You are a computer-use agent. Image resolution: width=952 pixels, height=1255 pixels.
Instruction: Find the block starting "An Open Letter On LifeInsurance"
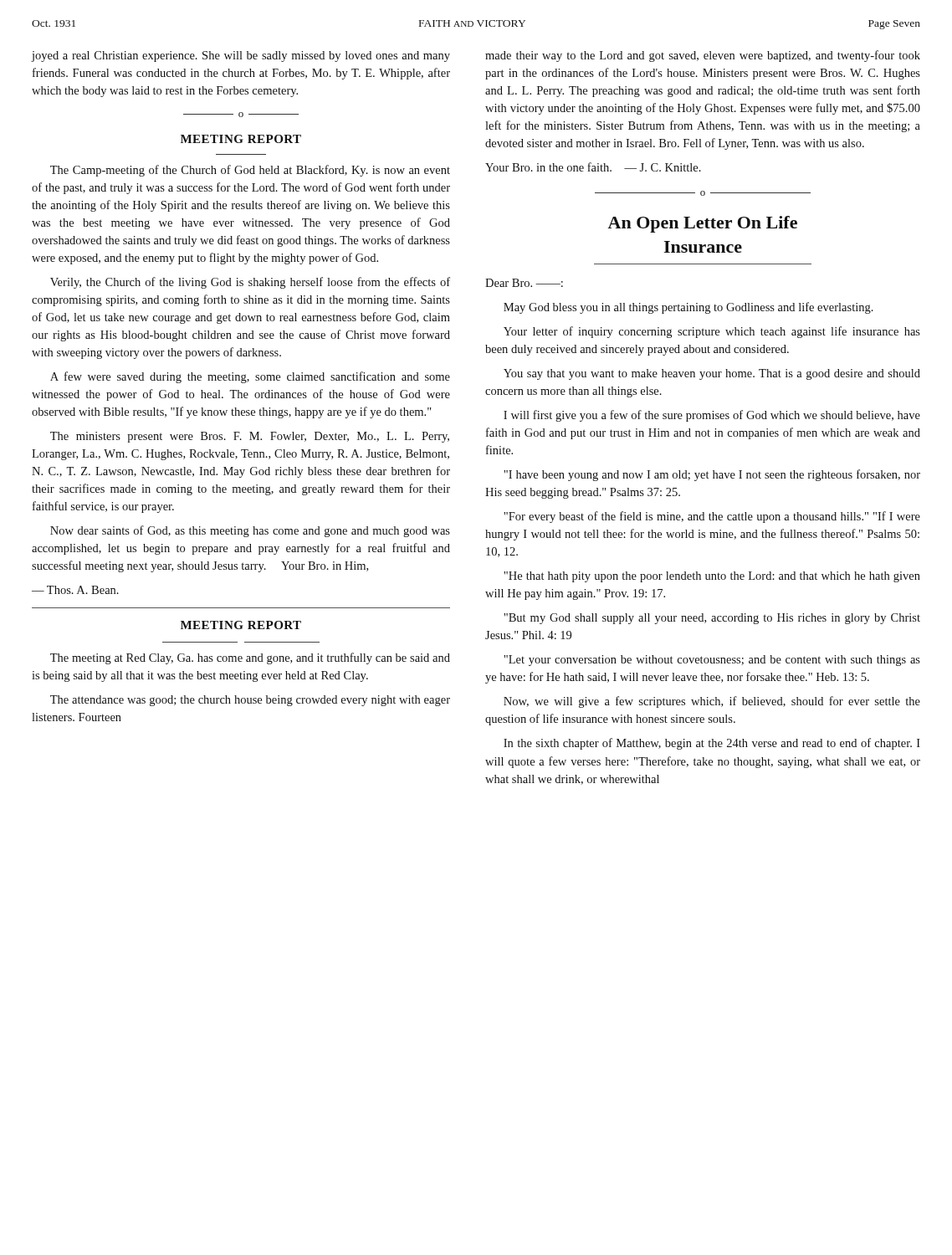pos(703,234)
